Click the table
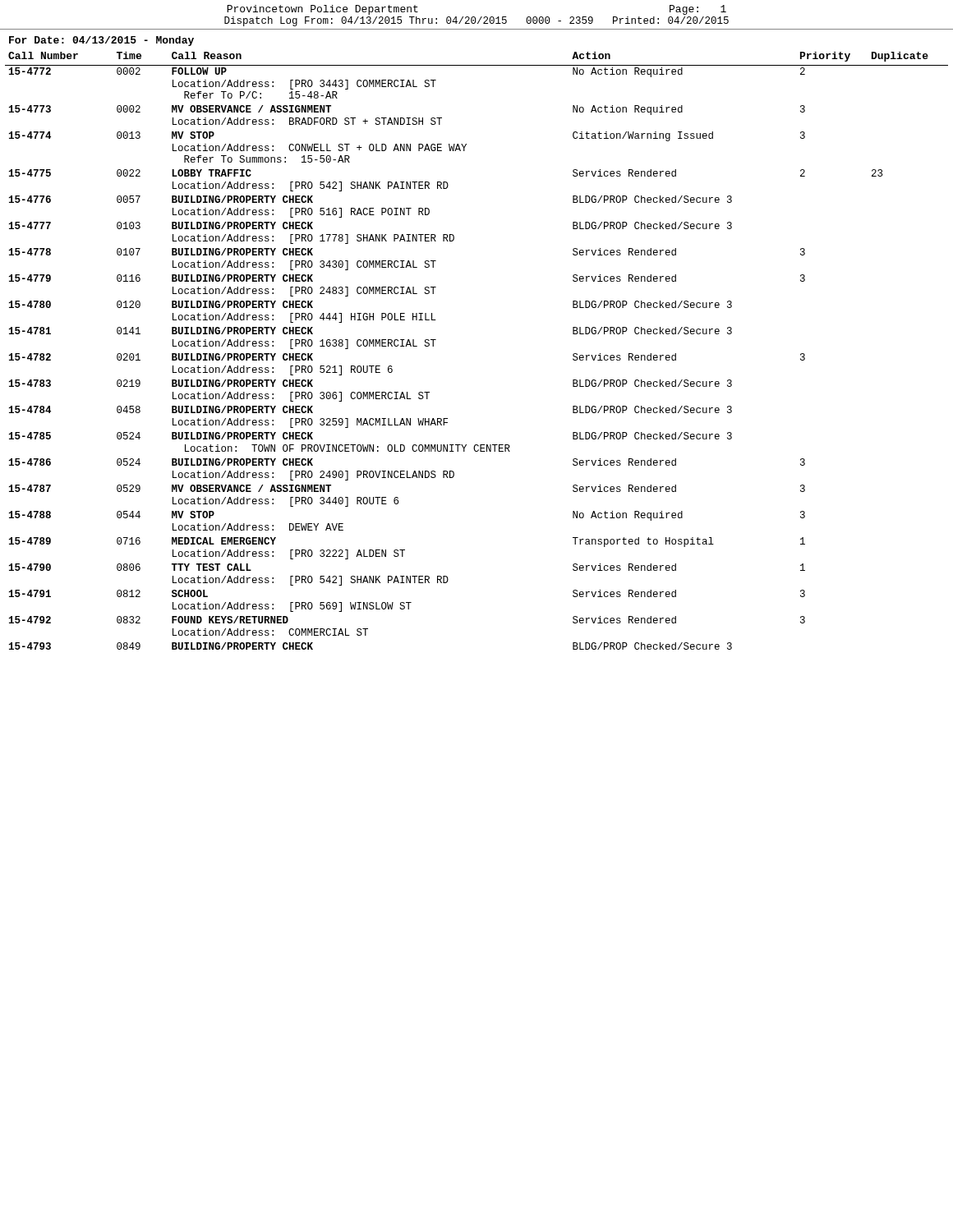The height and width of the screenshot is (1232, 953). pyautogui.click(x=476, y=351)
